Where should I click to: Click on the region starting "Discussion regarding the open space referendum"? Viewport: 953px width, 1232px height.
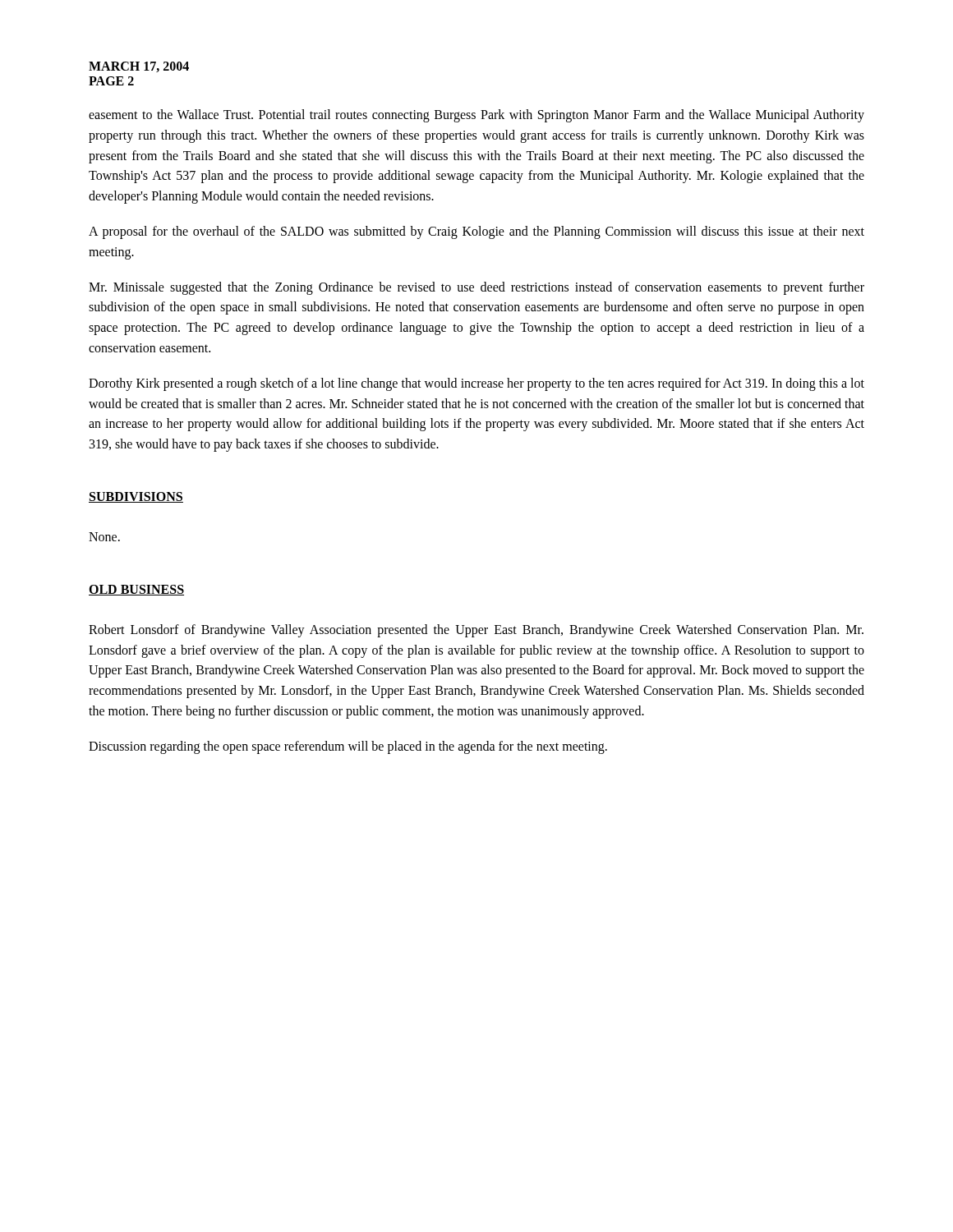[348, 746]
